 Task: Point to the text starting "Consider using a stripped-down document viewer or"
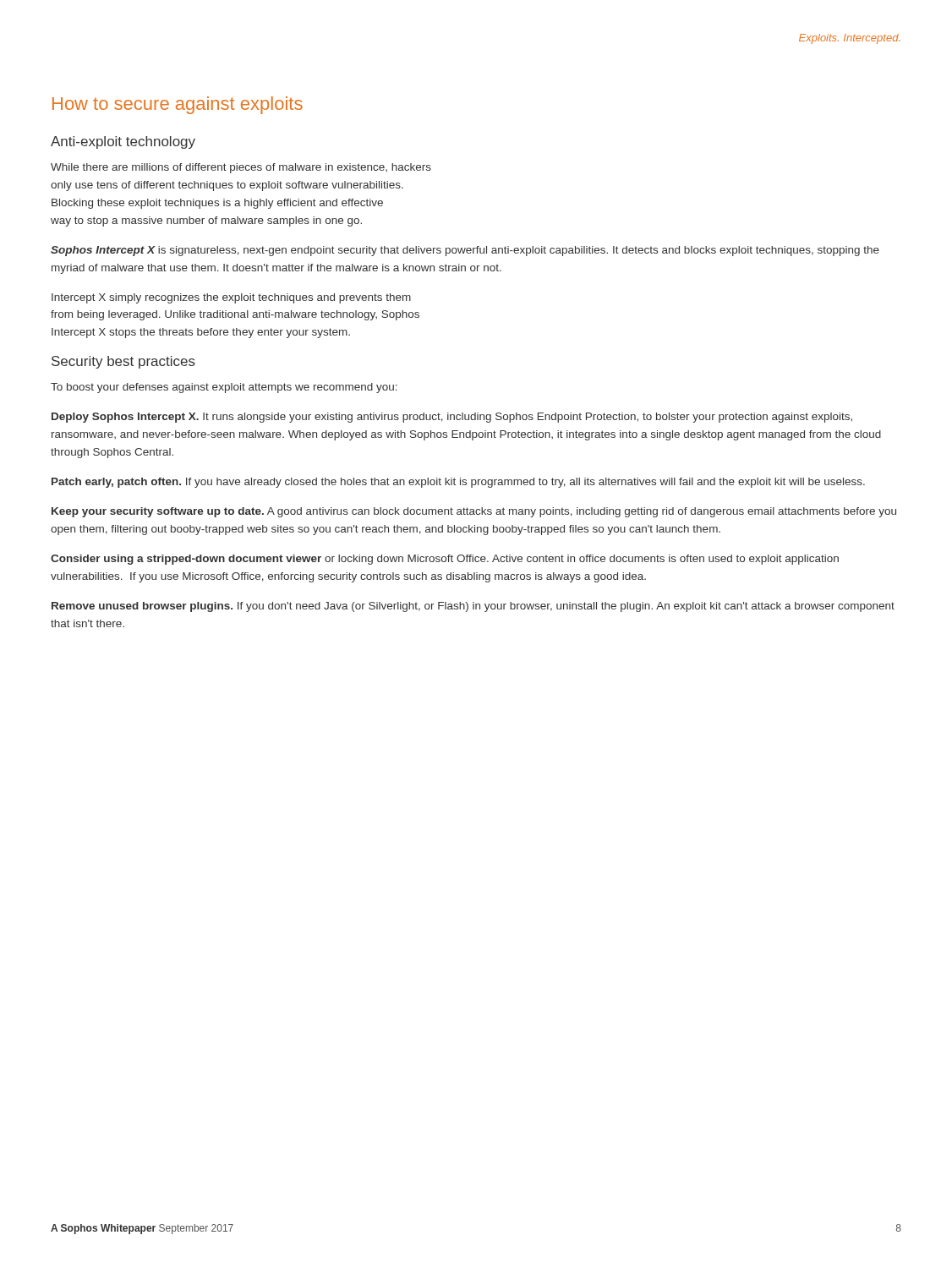click(x=445, y=567)
